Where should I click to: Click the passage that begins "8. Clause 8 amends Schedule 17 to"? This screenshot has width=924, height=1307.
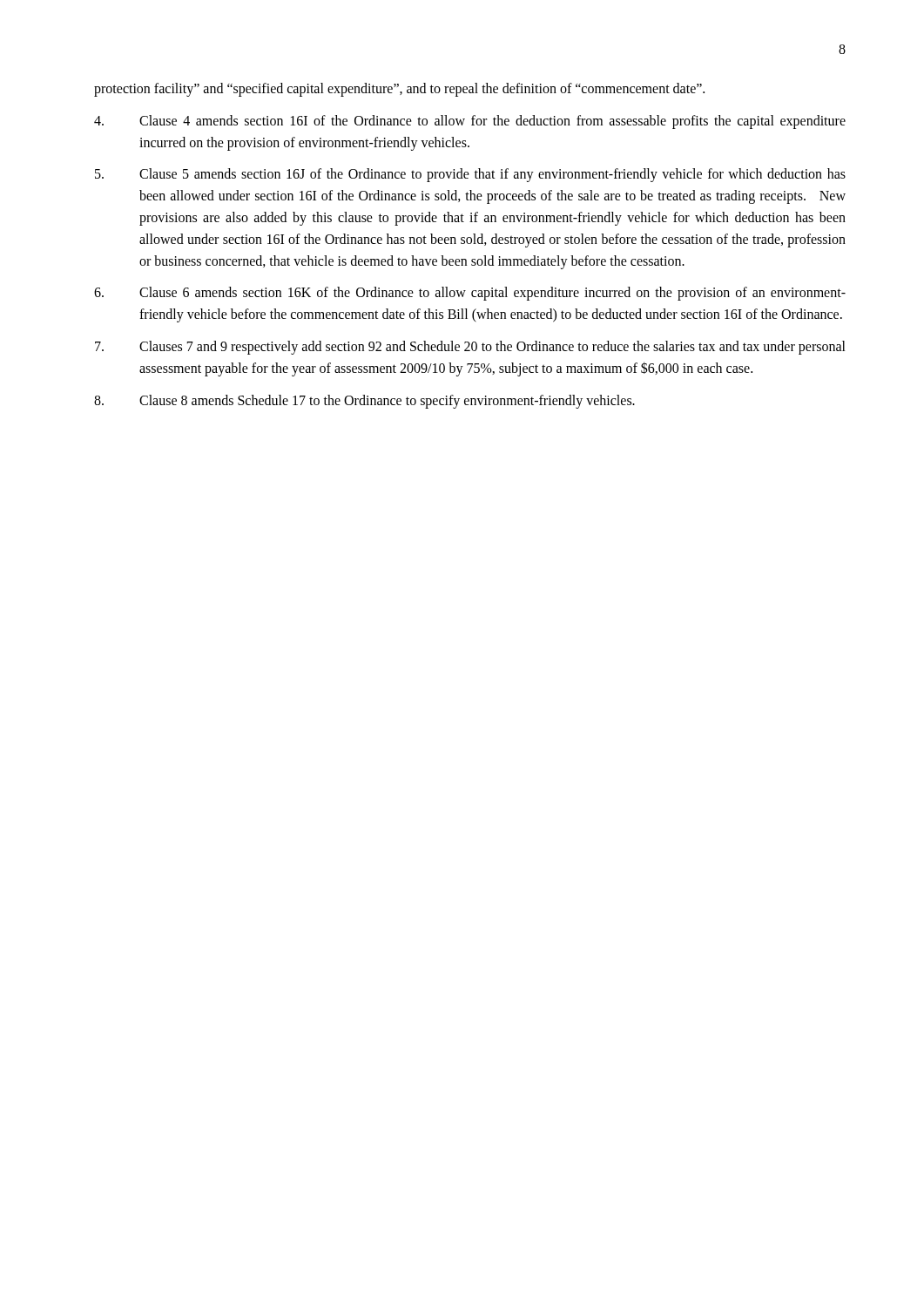pos(470,401)
